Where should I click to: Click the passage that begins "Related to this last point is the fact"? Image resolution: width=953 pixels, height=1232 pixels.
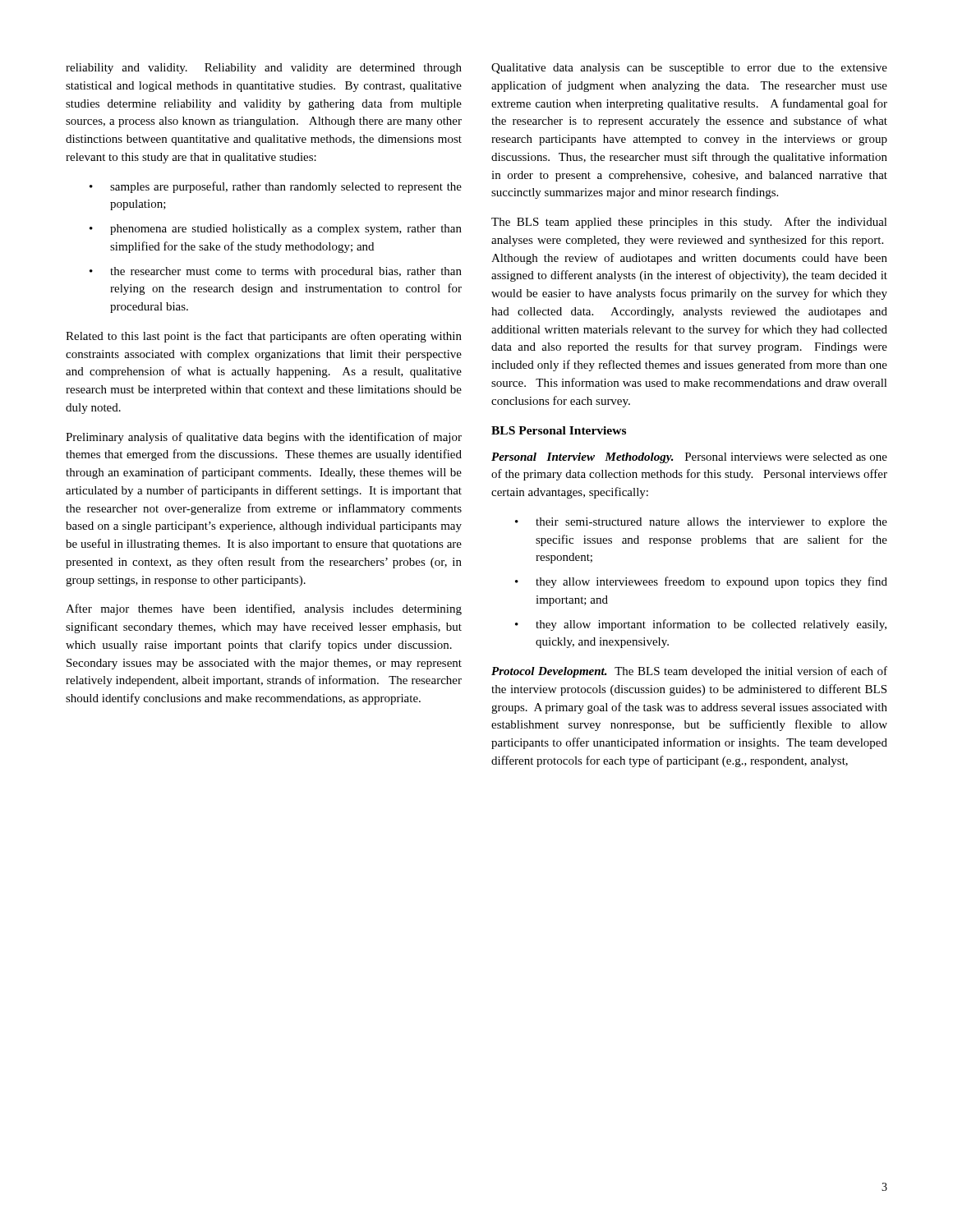click(x=264, y=371)
